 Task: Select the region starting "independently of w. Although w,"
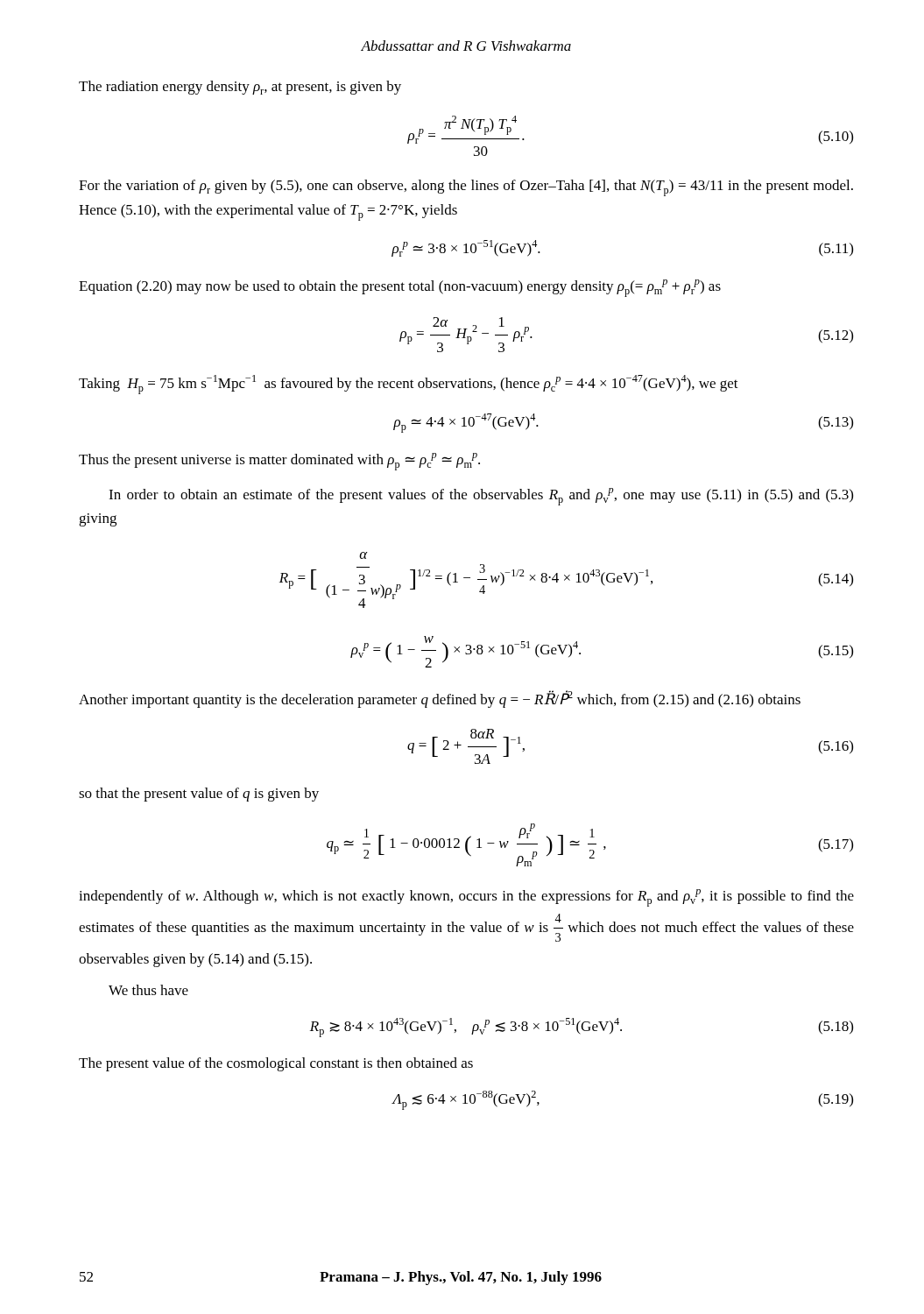(x=466, y=926)
